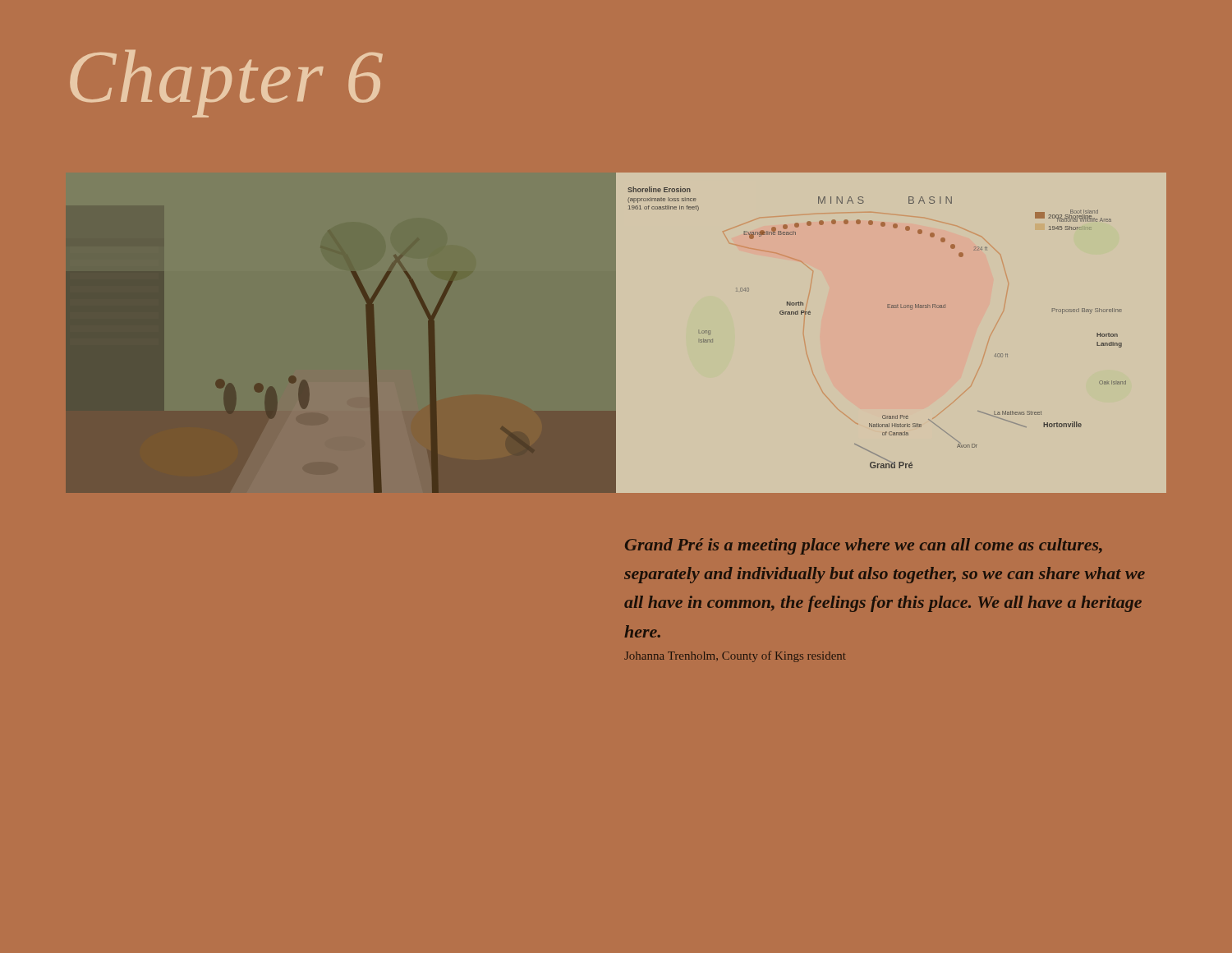Navigate to the text starting "Johanna Trenholm, County of Kings resident"

tap(735, 656)
